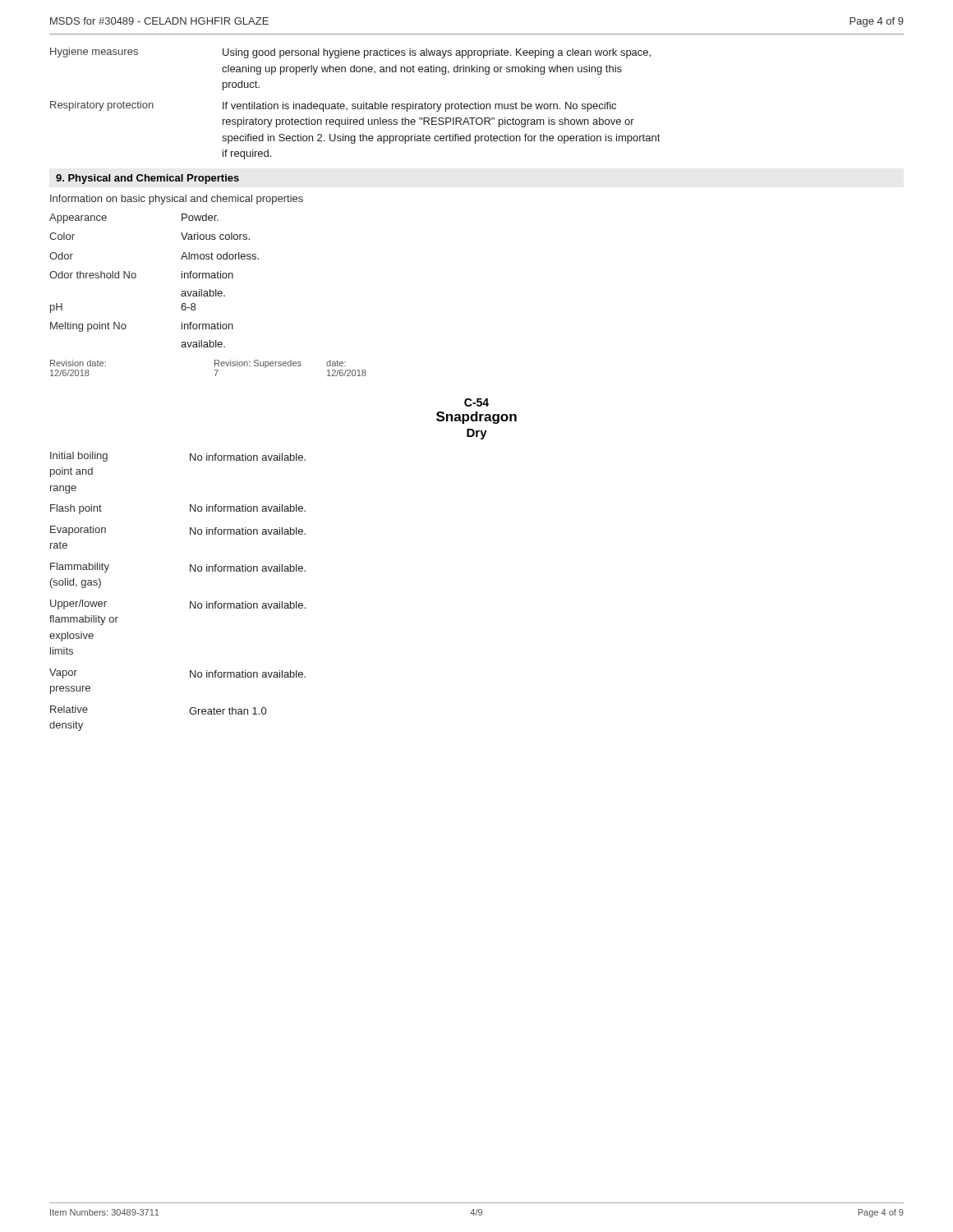This screenshot has height=1232, width=953.
Task: Select the text with the text "Flash point No information available."
Action: pyautogui.click(x=178, y=508)
